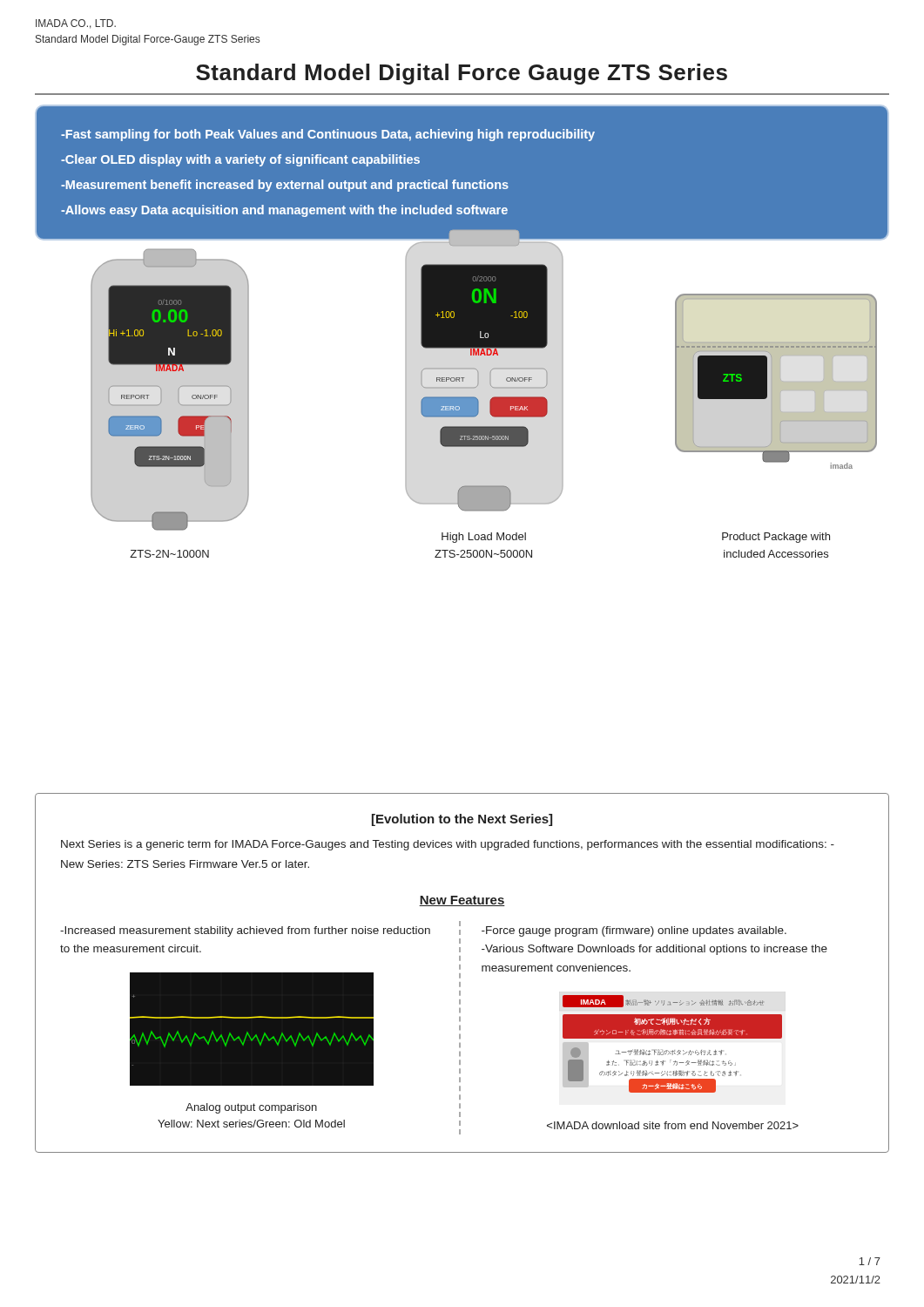Navigate to the block starting "Increased measurement stability achieved from"
The height and width of the screenshot is (1307, 924).
coord(245,939)
